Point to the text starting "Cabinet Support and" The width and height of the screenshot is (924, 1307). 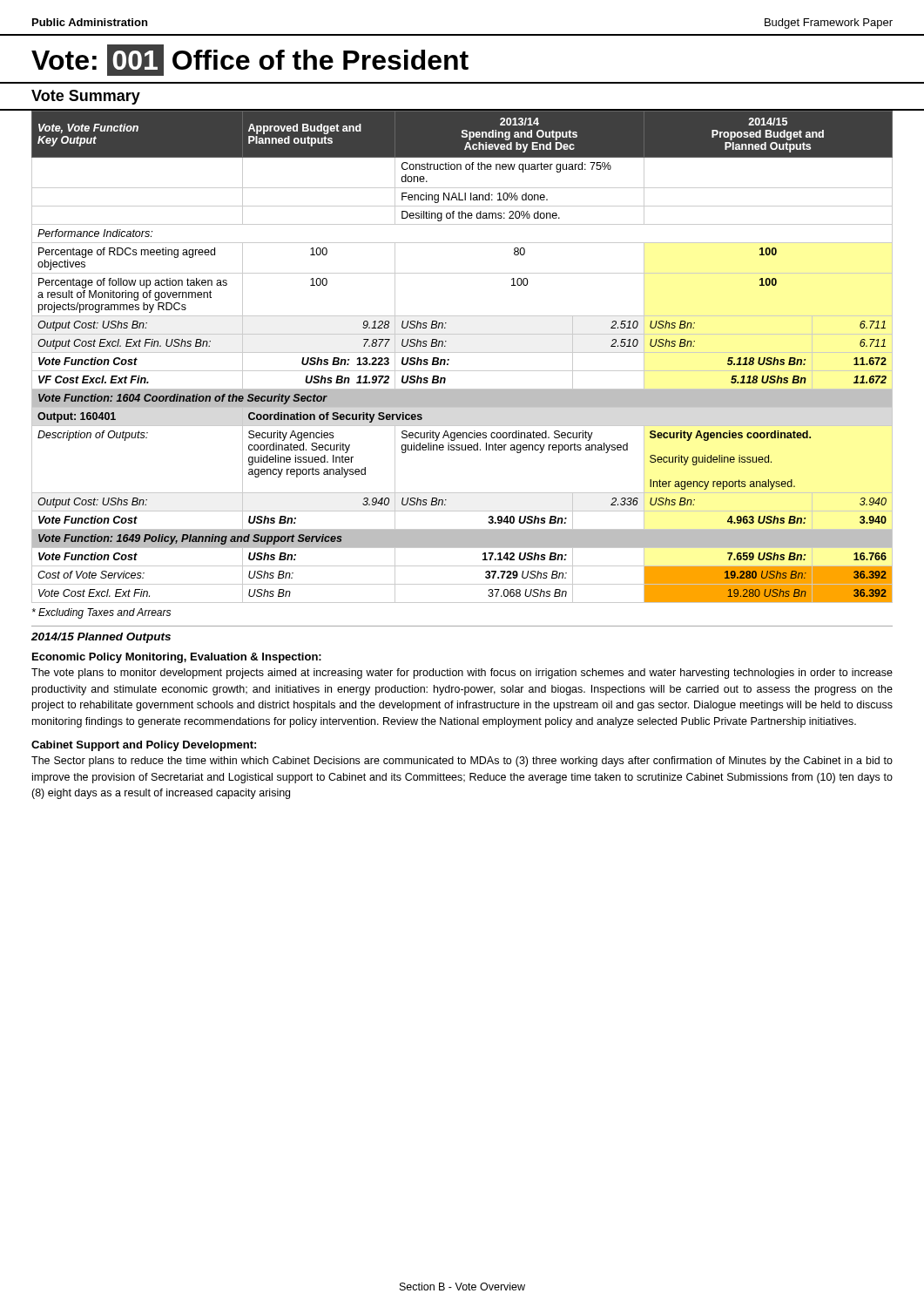(144, 745)
